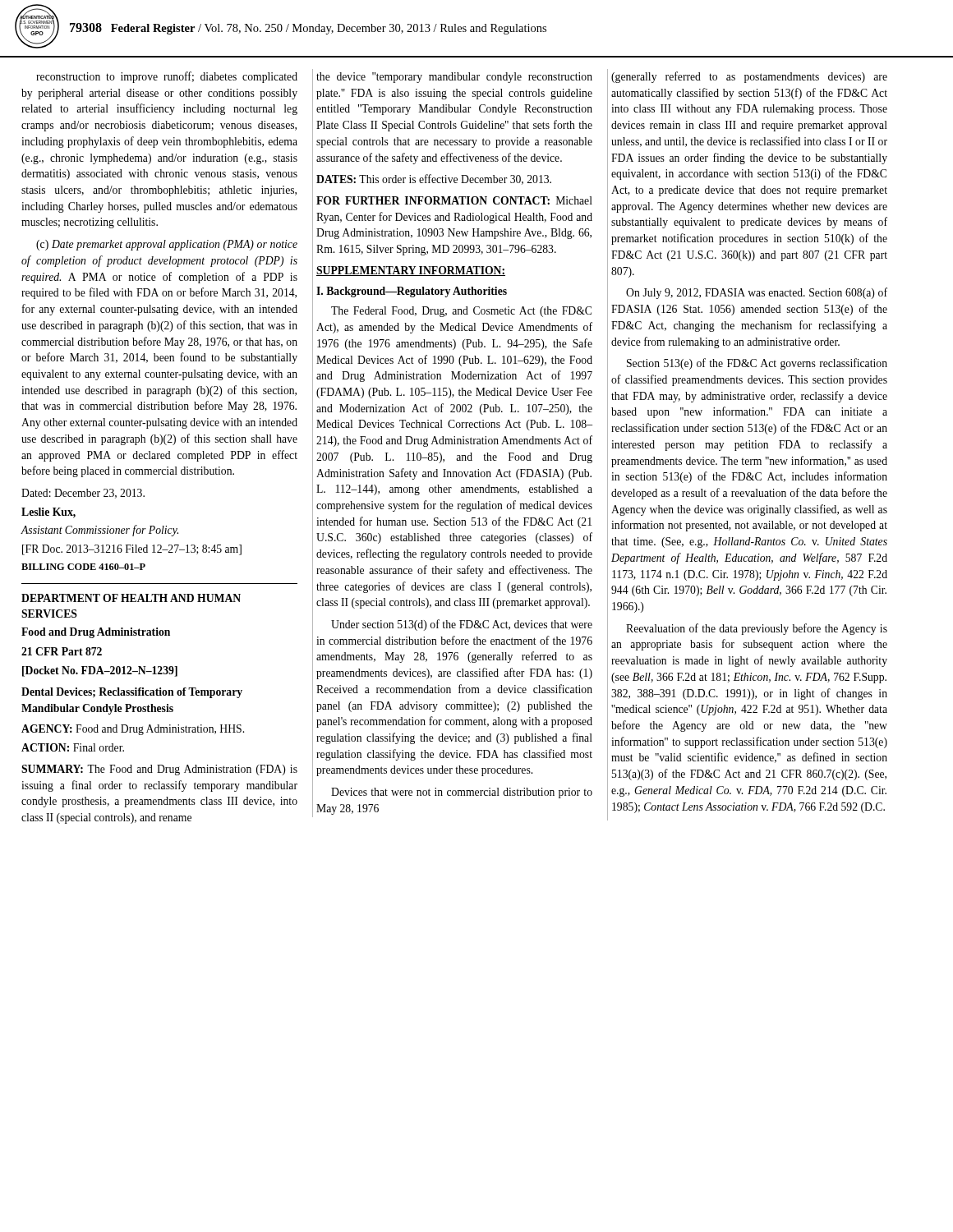Click where it says "SUPPLEMENTARY INFORMATION:"

click(454, 271)
